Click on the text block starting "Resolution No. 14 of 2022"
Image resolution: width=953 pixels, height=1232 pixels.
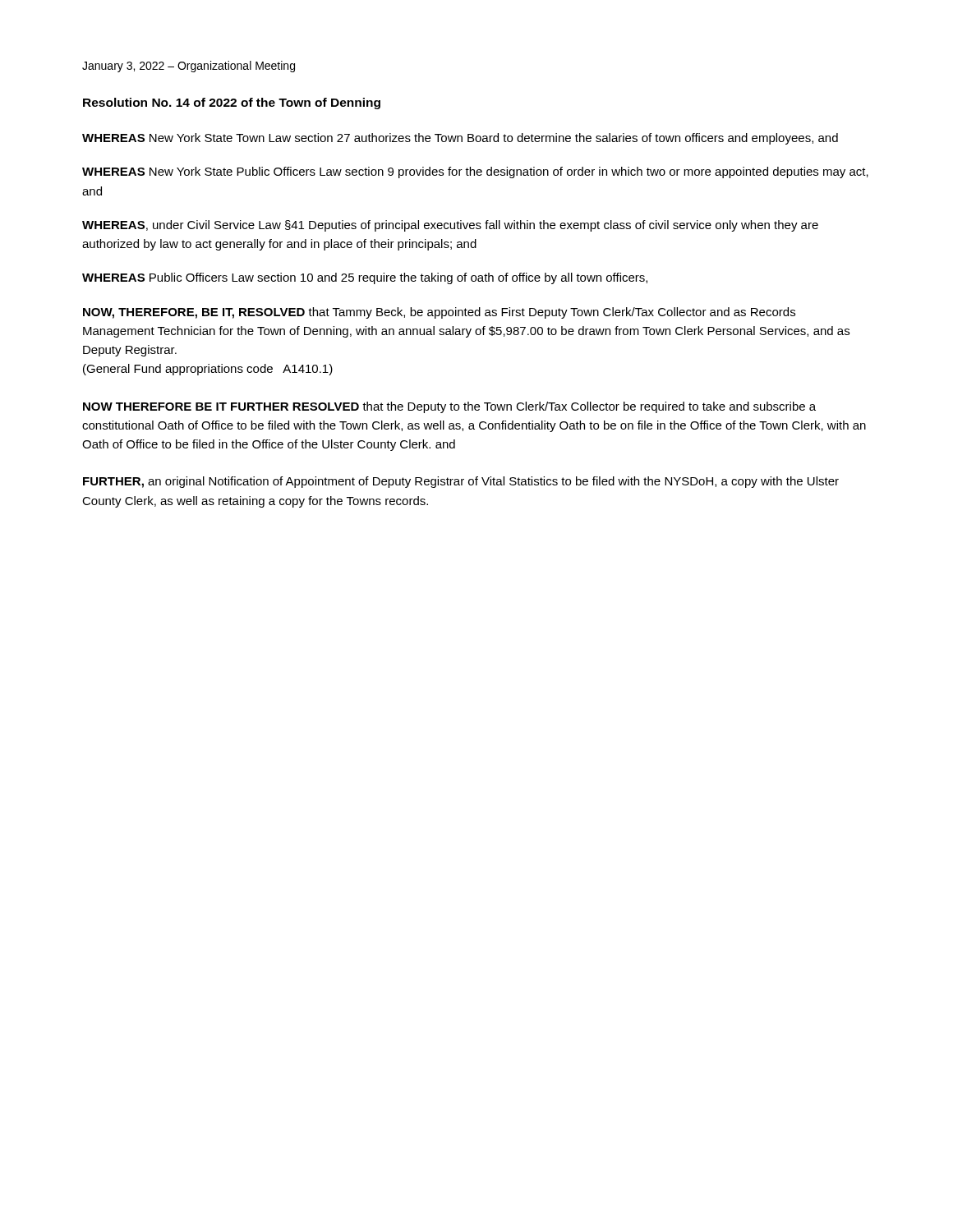click(232, 102)
